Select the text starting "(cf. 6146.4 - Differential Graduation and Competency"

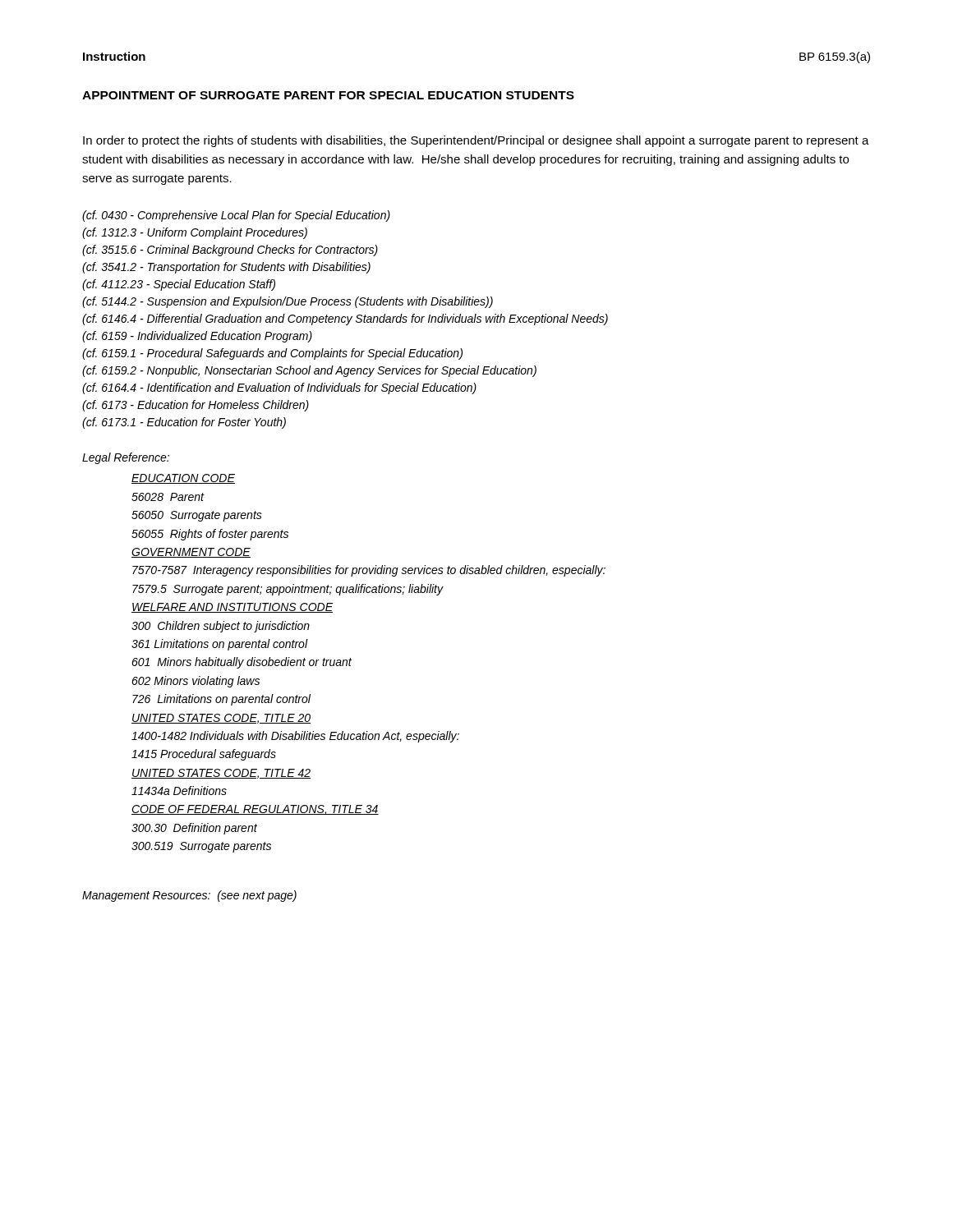(345, 319)
